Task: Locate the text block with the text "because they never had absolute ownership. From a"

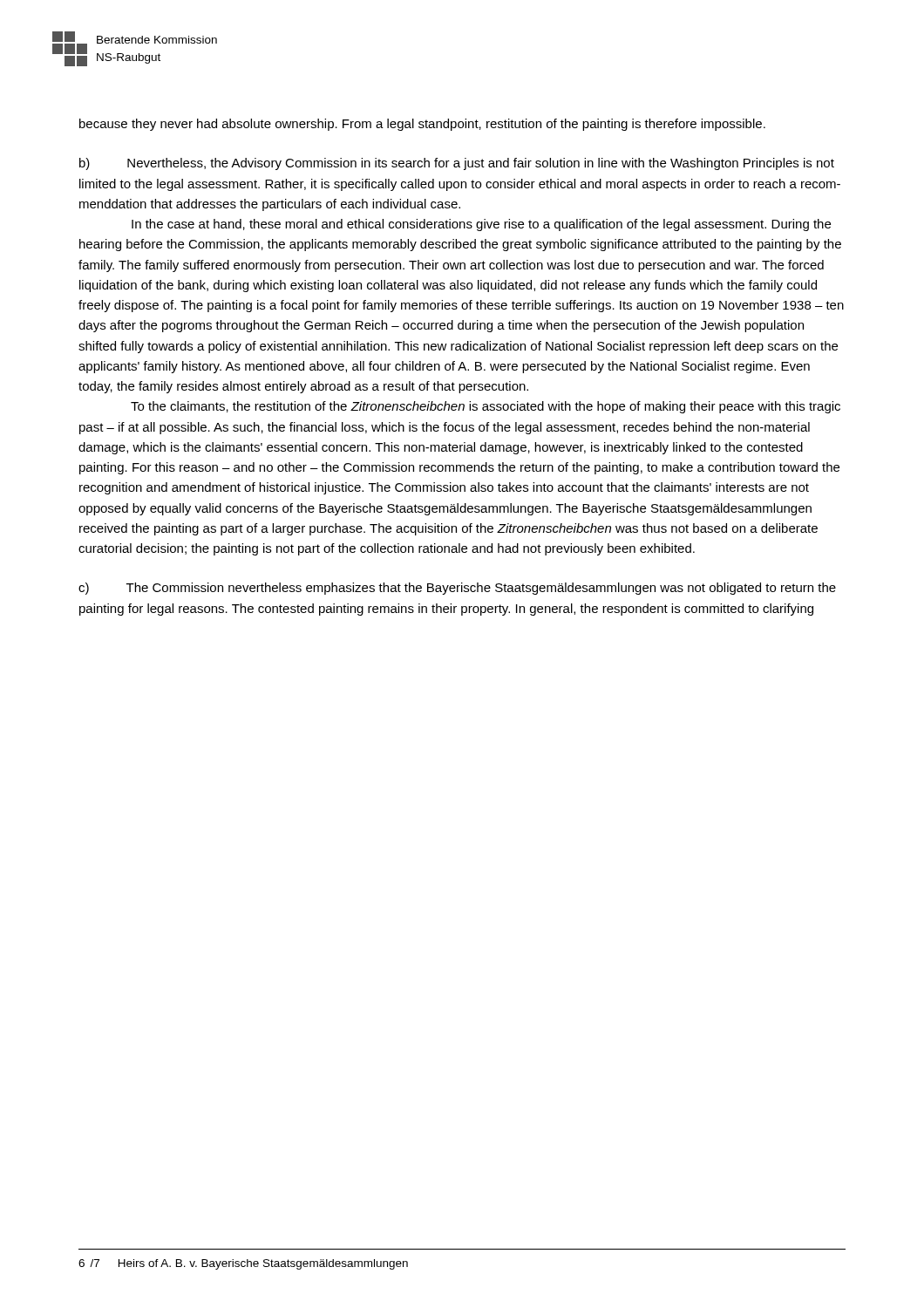Action: click(x=462, y=124)
